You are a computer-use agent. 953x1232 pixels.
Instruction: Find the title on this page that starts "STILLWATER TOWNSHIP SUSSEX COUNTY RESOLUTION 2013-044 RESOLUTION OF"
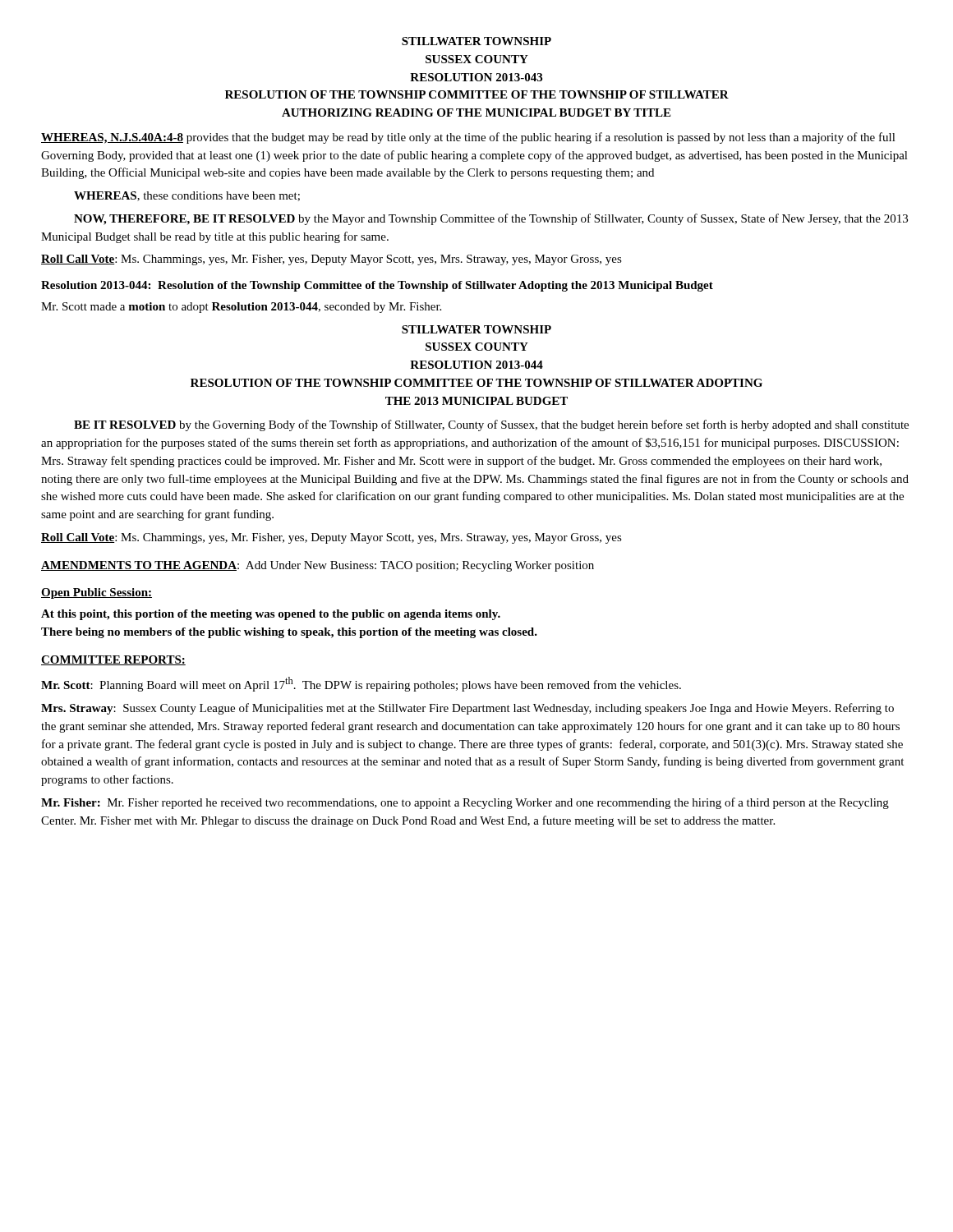tap(476, 365)
